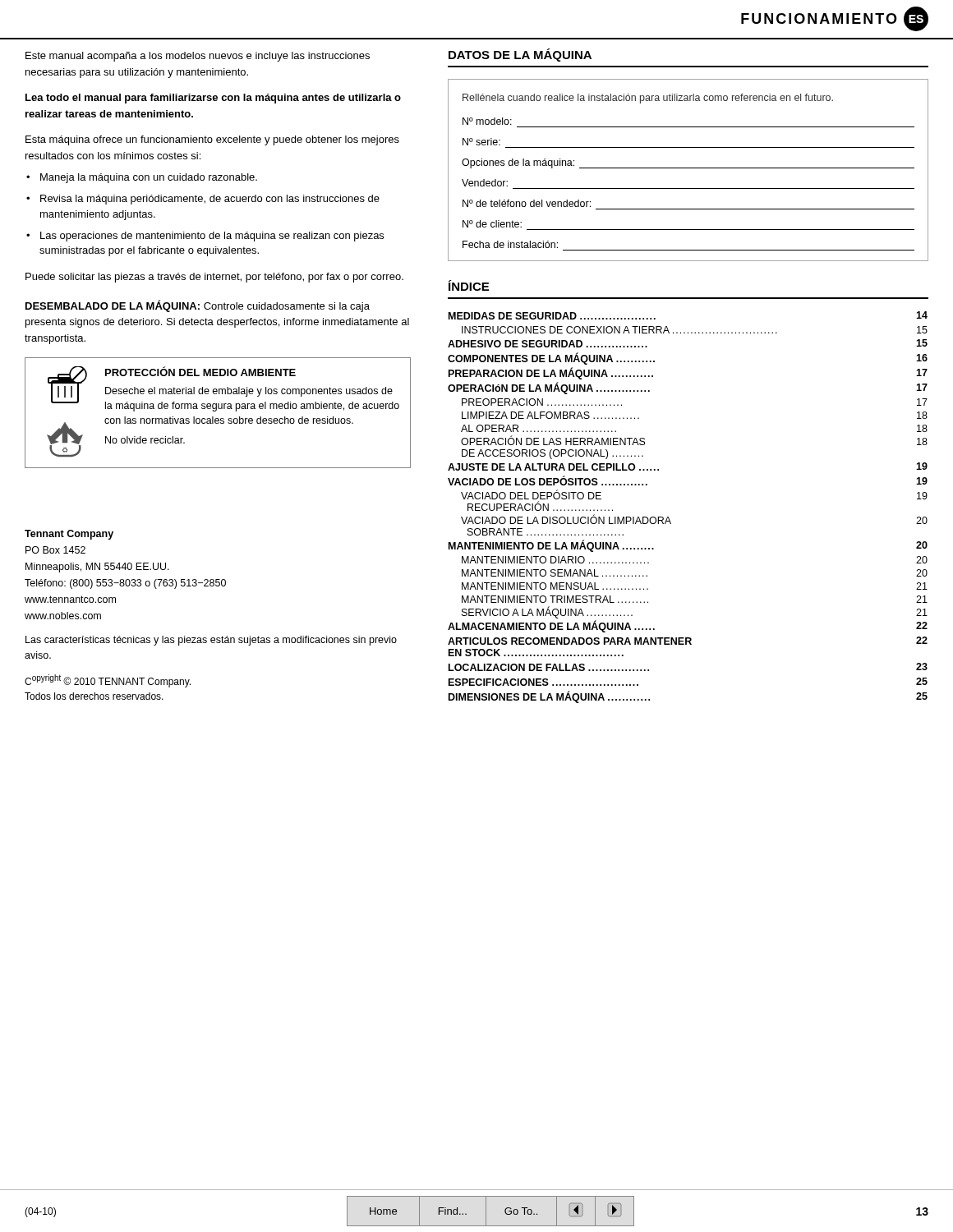This screenshot has width=953, height=1232.
Task: Select the illustration
Action: pyautogui.click(x=218, y=413)
